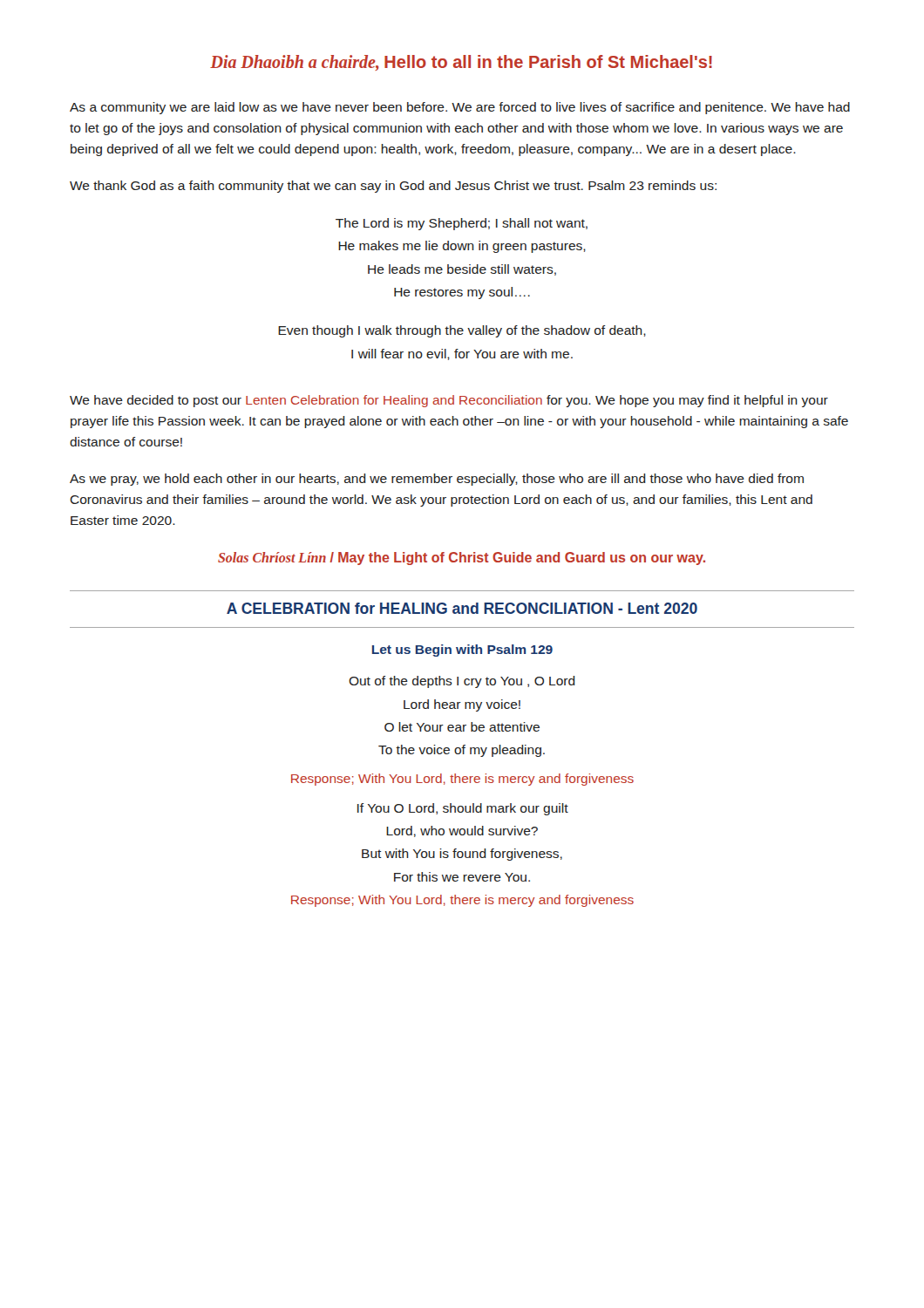The height and width of the screenshot is (1308, 924).
Task: Click on the text block with the text "Solas Chríost Línn / May"
Action: (x=462, y=558)
